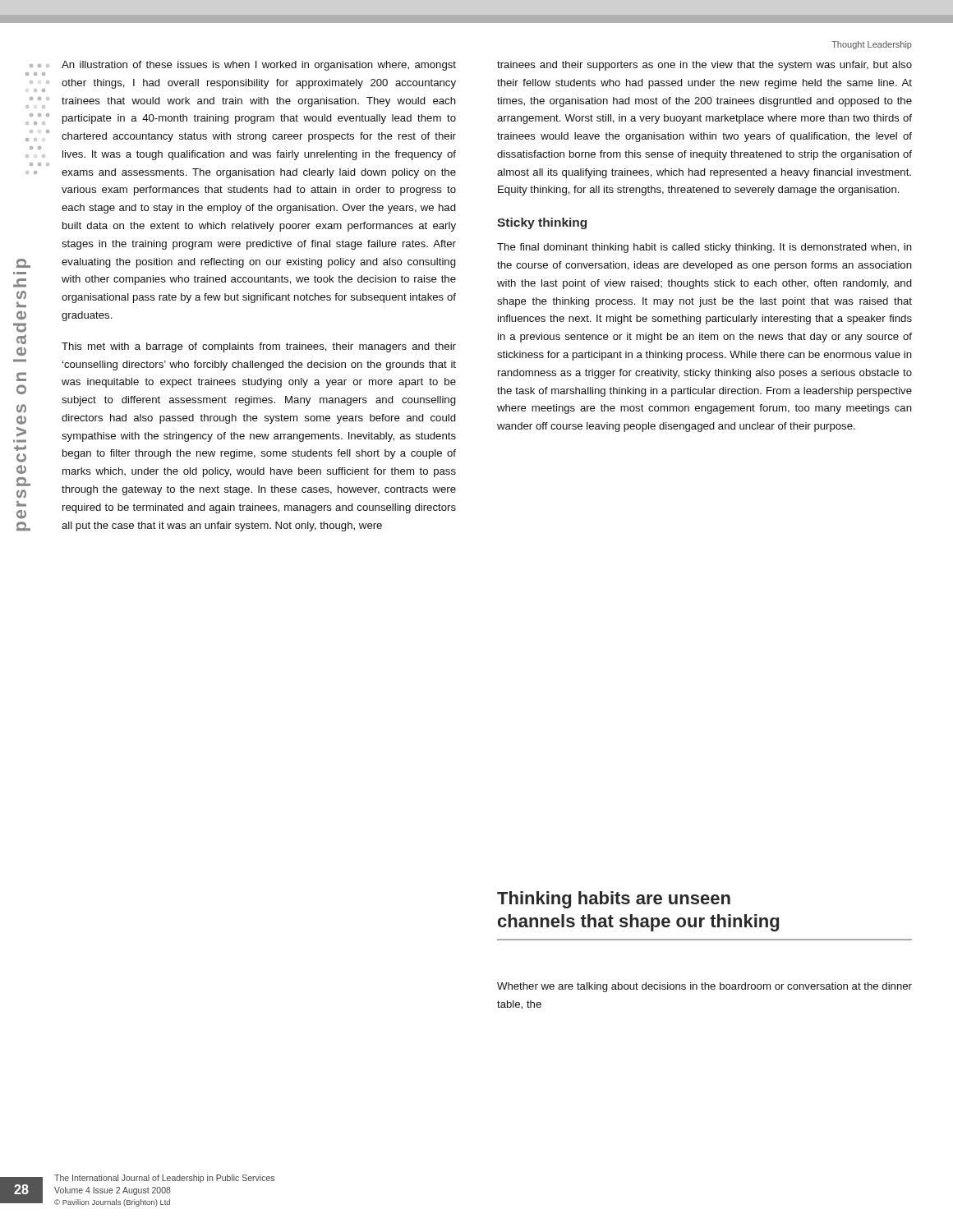Locate the region starting "Whether we are talking about decisions in"
The height and width of the screenshot is (1232, 953).
click(705, 995)
